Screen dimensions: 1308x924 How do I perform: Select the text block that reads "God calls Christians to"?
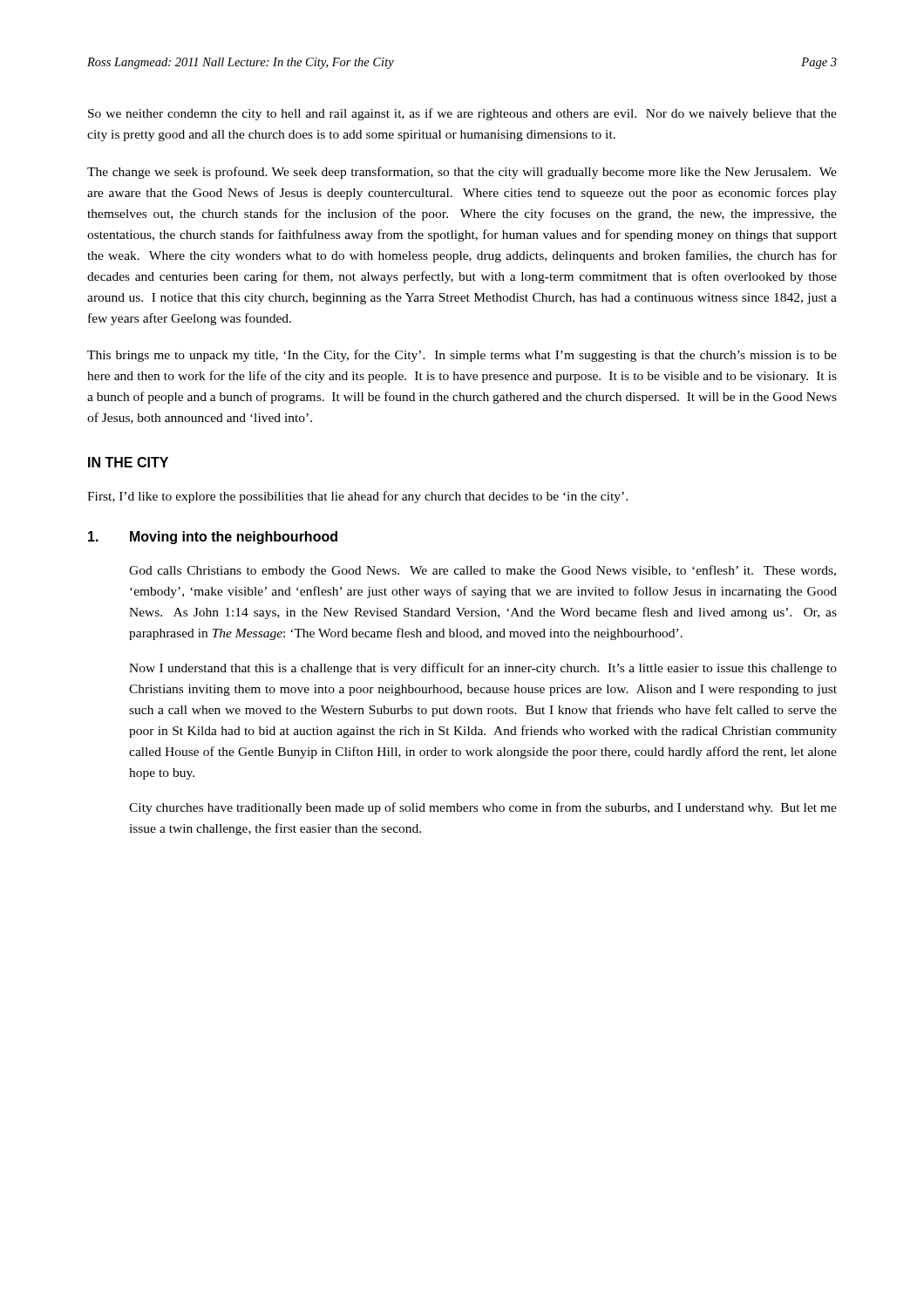pos(483,602)
